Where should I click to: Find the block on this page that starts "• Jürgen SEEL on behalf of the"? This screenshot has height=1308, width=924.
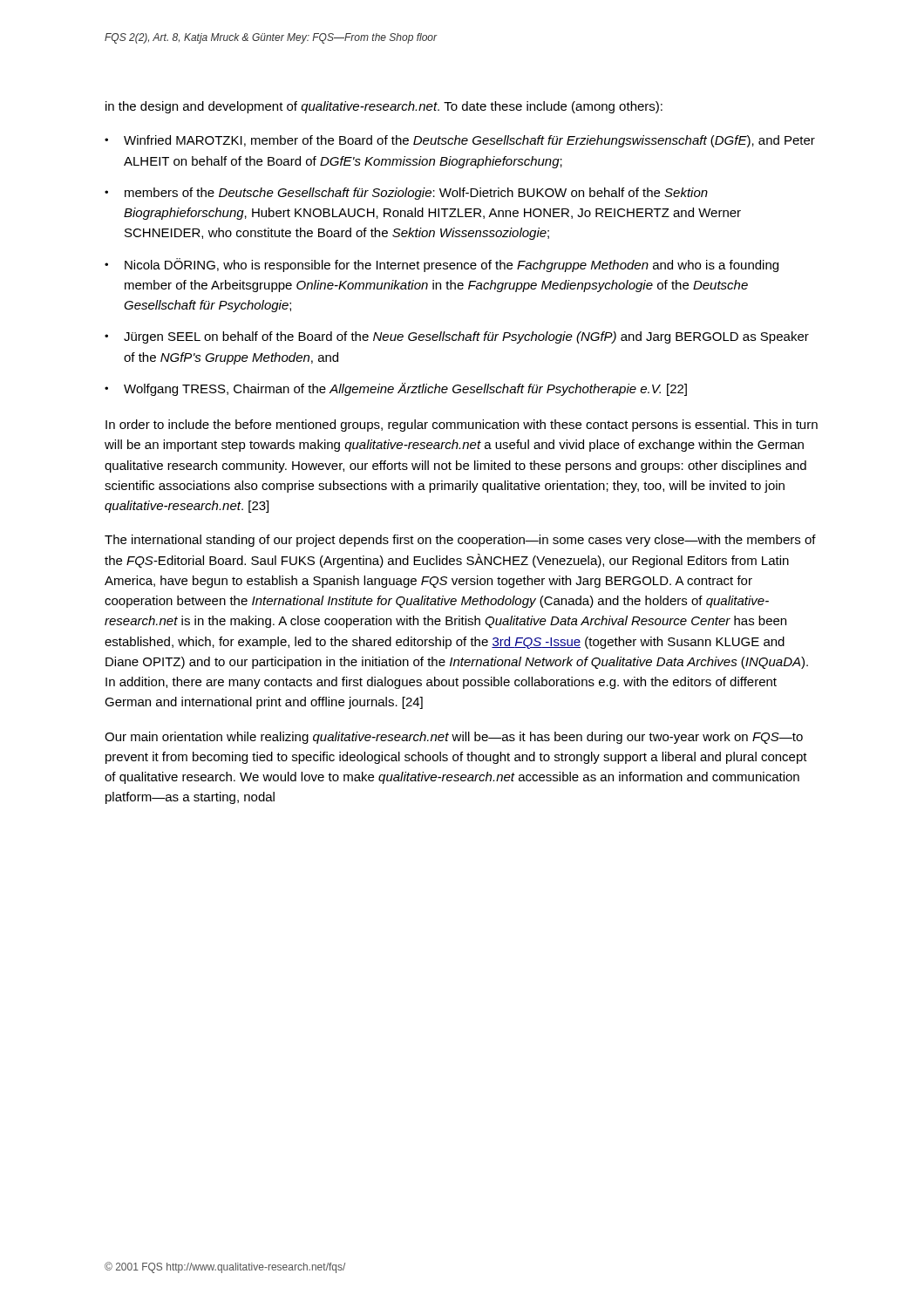pos(462,347)
